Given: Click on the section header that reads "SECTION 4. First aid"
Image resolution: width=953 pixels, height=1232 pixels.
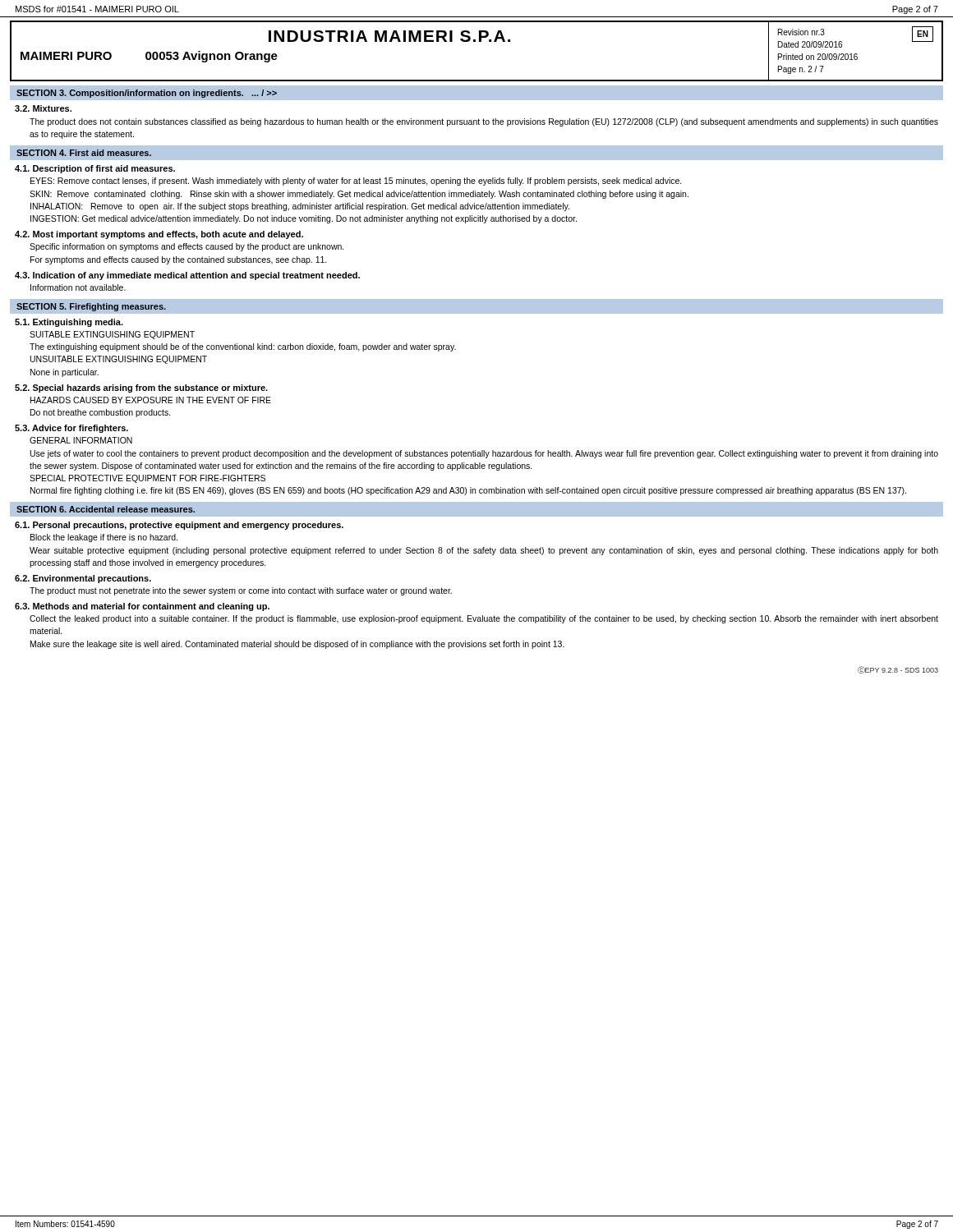Looking at the screenshot, I should 84,153.
